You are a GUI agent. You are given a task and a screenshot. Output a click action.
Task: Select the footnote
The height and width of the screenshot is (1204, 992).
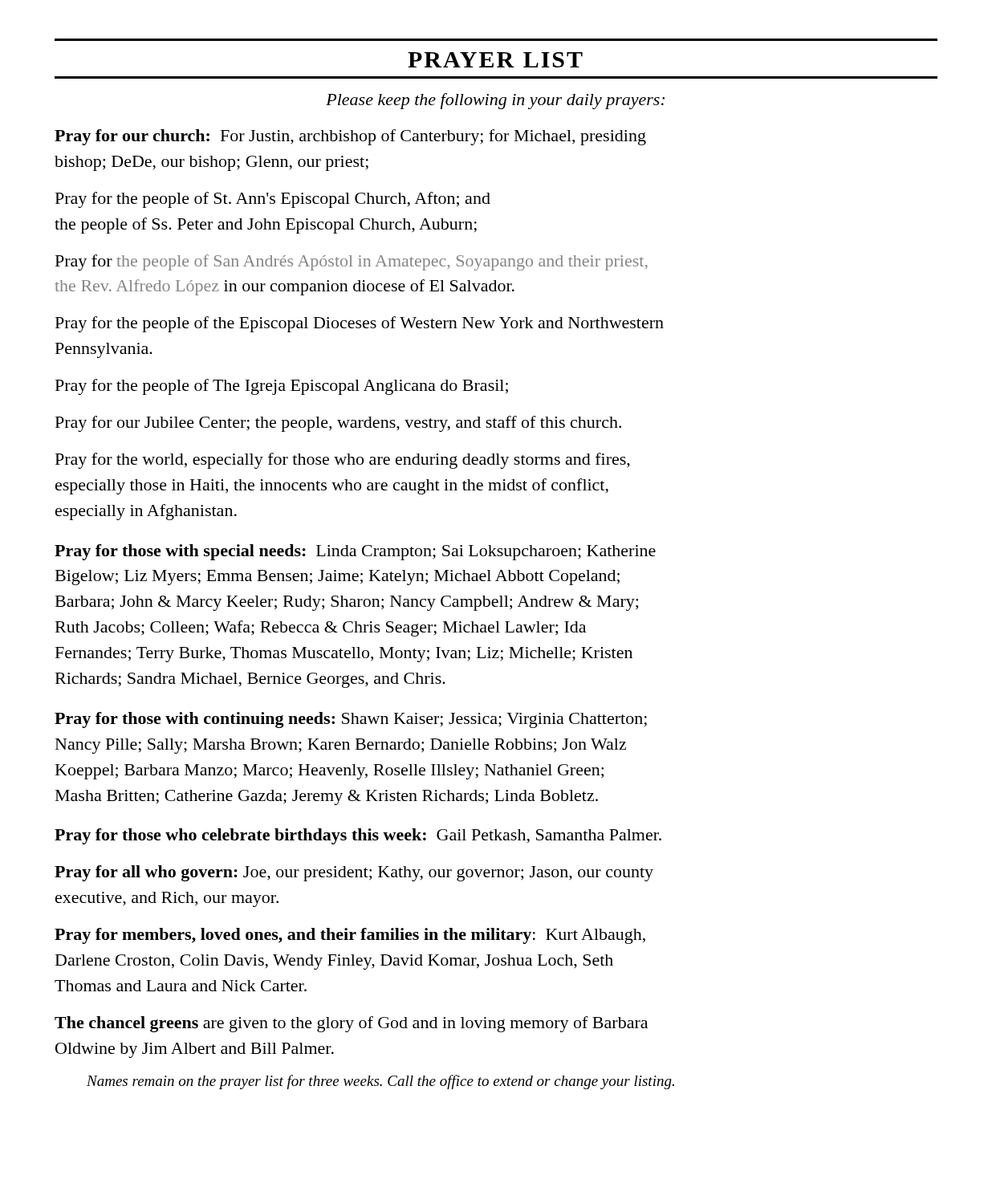click(x=381, y=1080)
